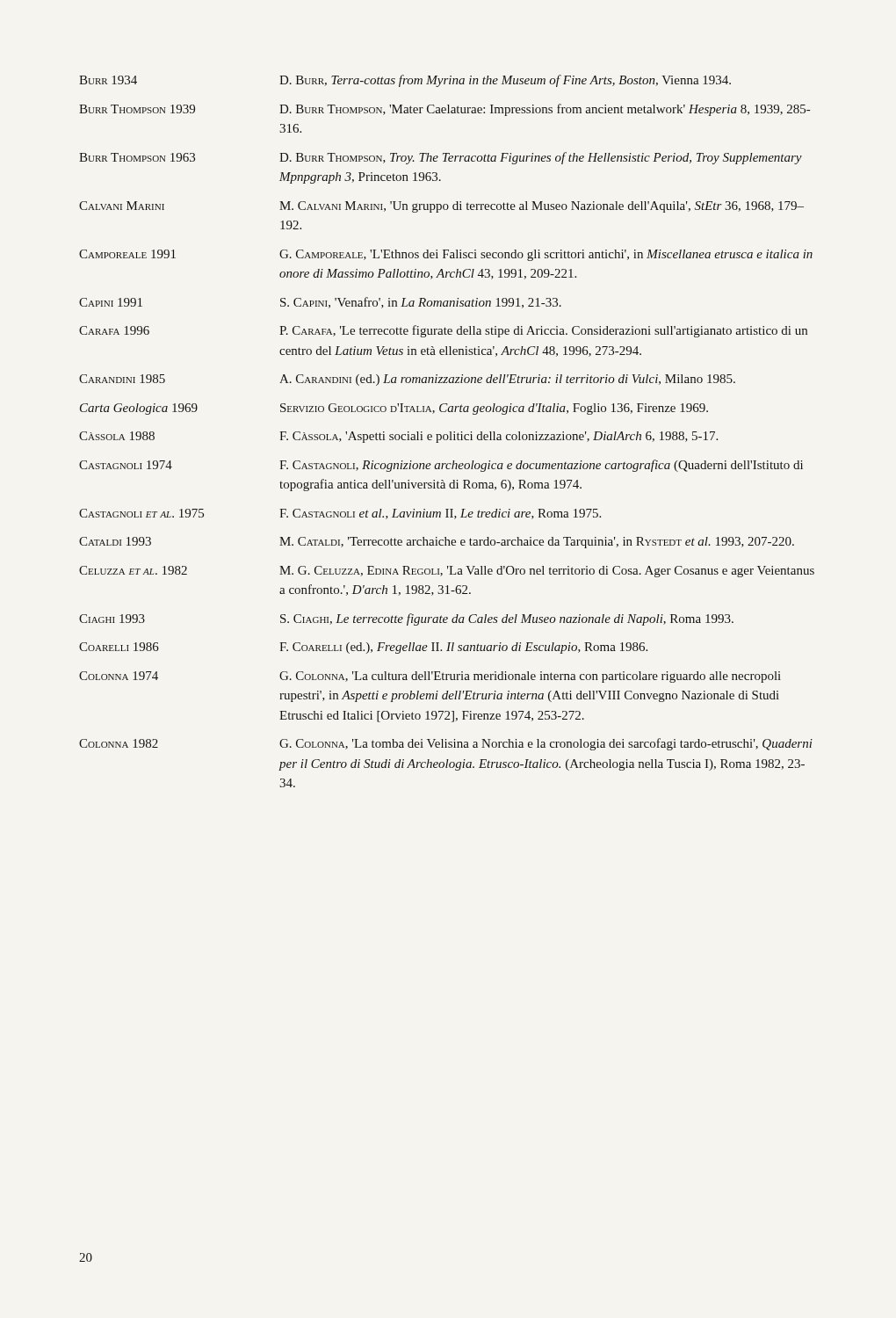Point to the region starting "Burr 1934 D. Burr, Terra-cottas from"

click(x=448, y=436)
